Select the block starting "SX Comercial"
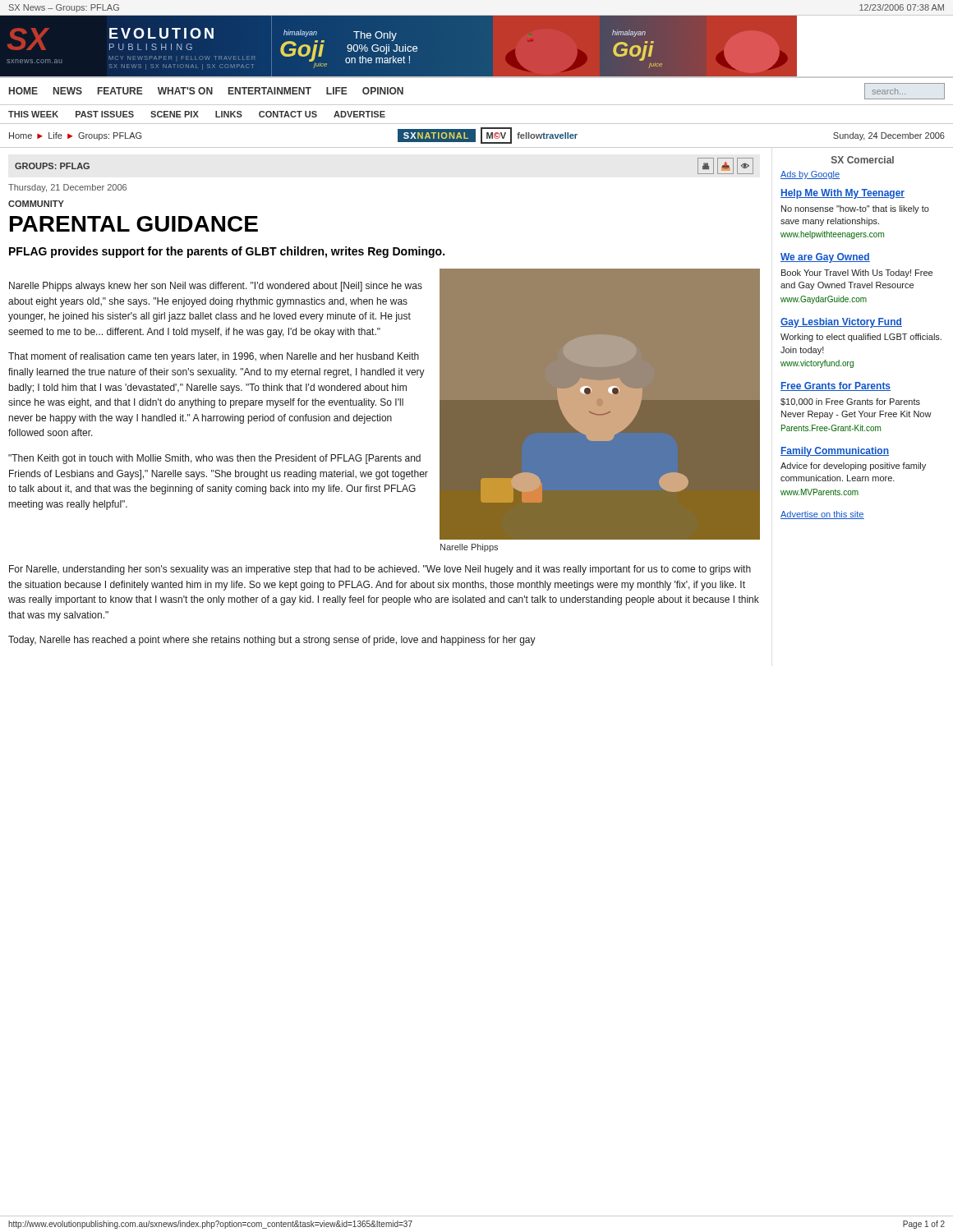The width and height of the screenshot is (953, 1232). point(863,160)
